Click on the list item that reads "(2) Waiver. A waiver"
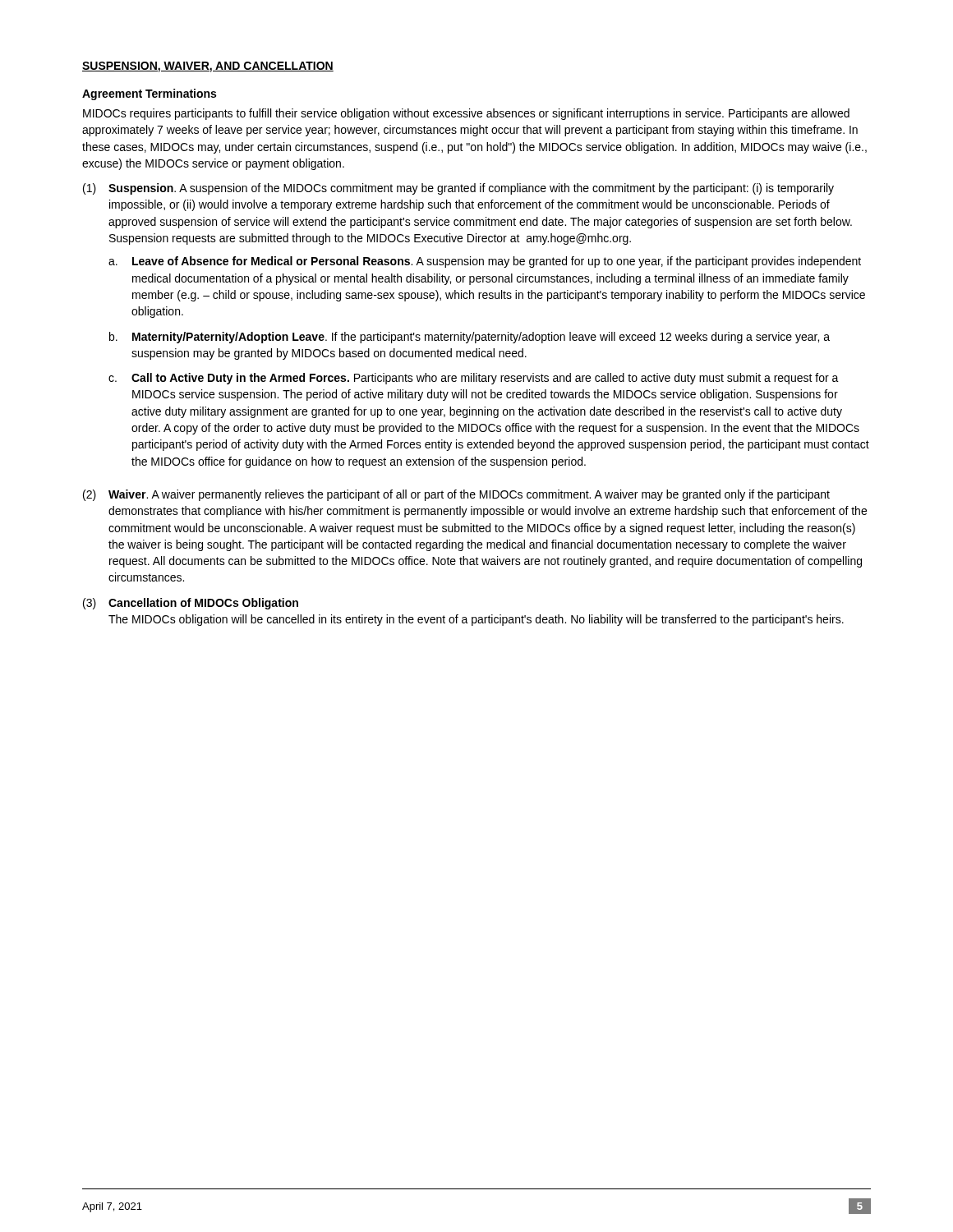The width and height of the screenshot is (953, 1232). [x=476, y=536]
